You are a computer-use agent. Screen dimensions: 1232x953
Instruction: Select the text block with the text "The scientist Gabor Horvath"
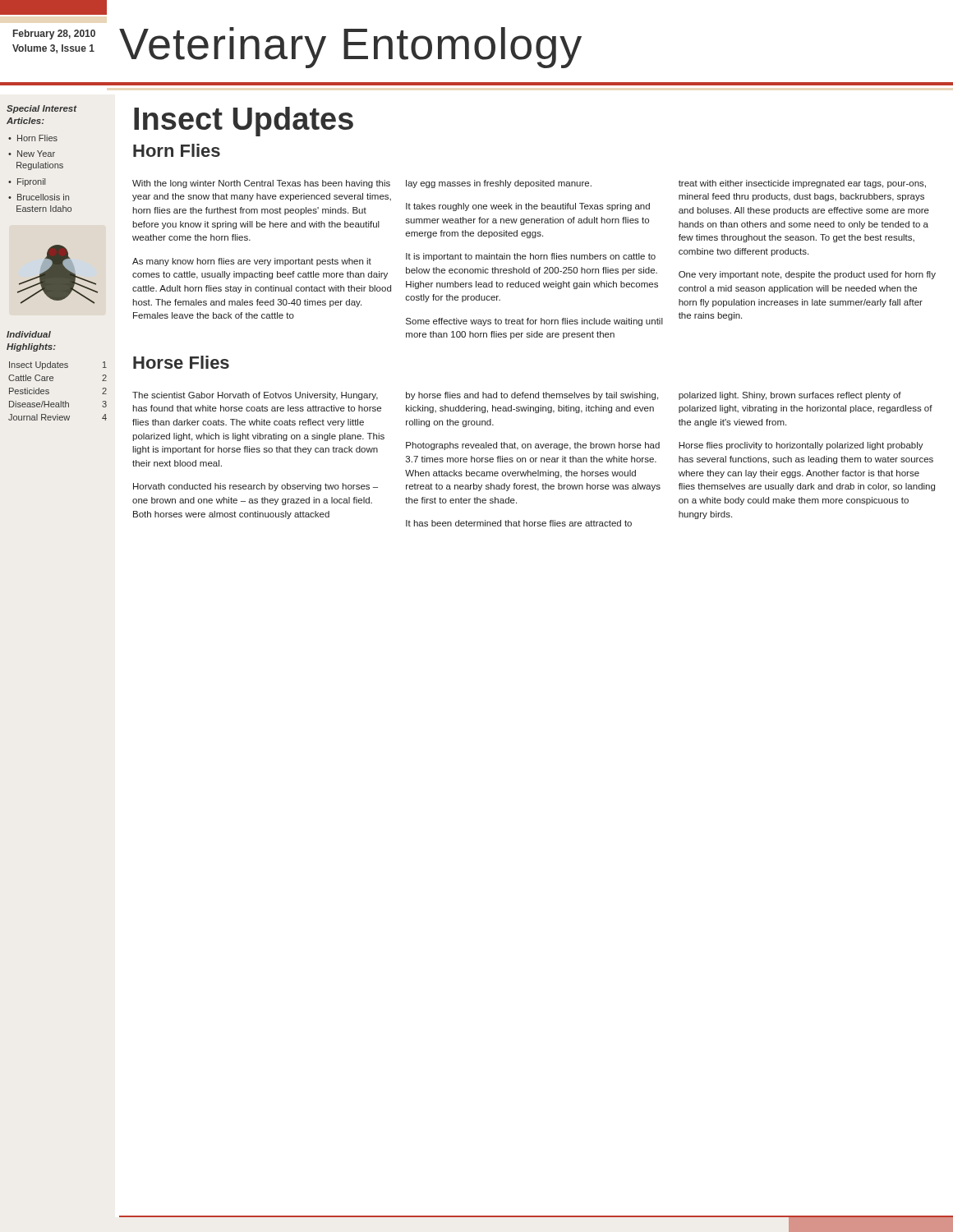click(262, 455)
